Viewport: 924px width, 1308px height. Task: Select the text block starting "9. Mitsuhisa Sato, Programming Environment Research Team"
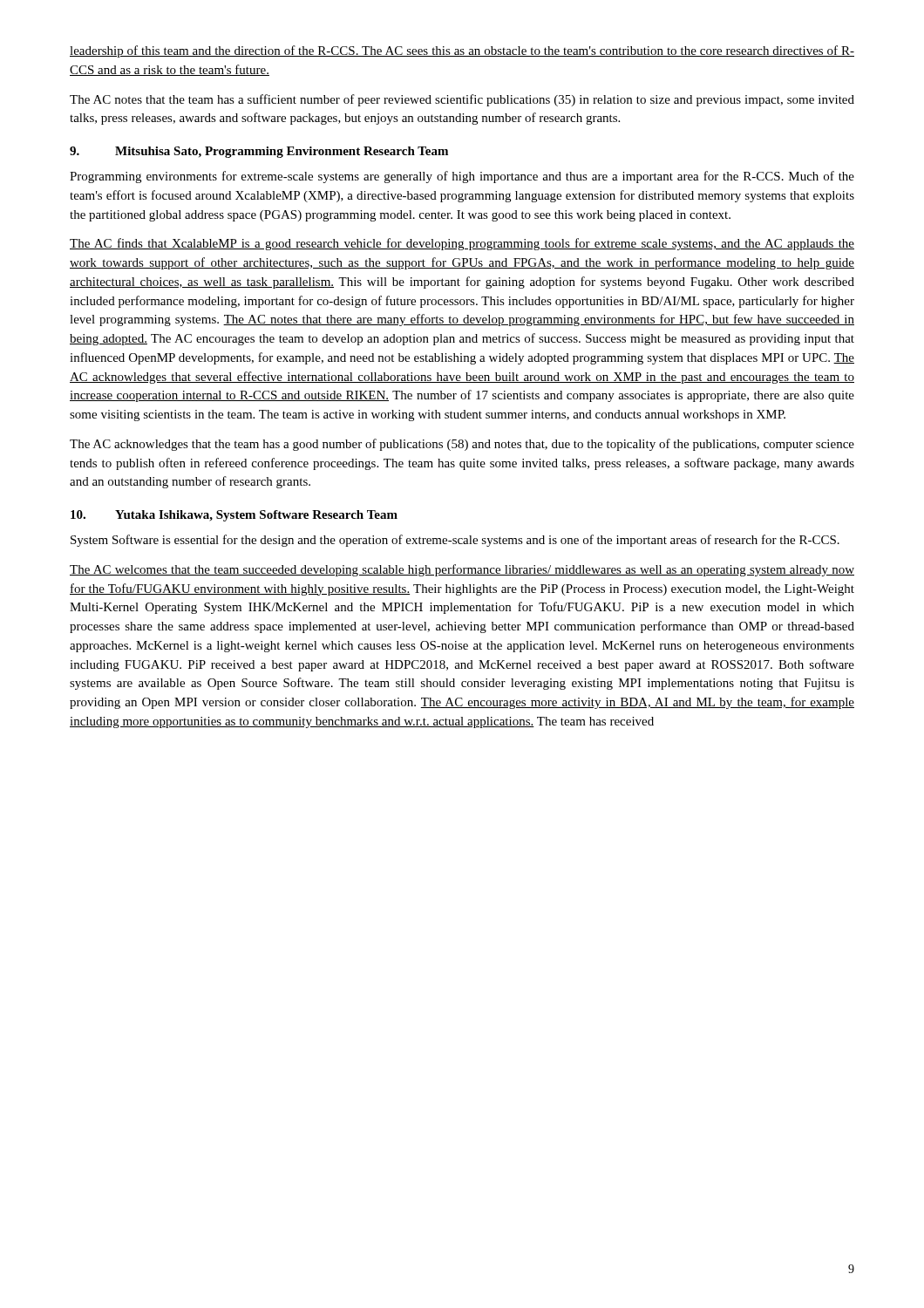pos(259,151)
